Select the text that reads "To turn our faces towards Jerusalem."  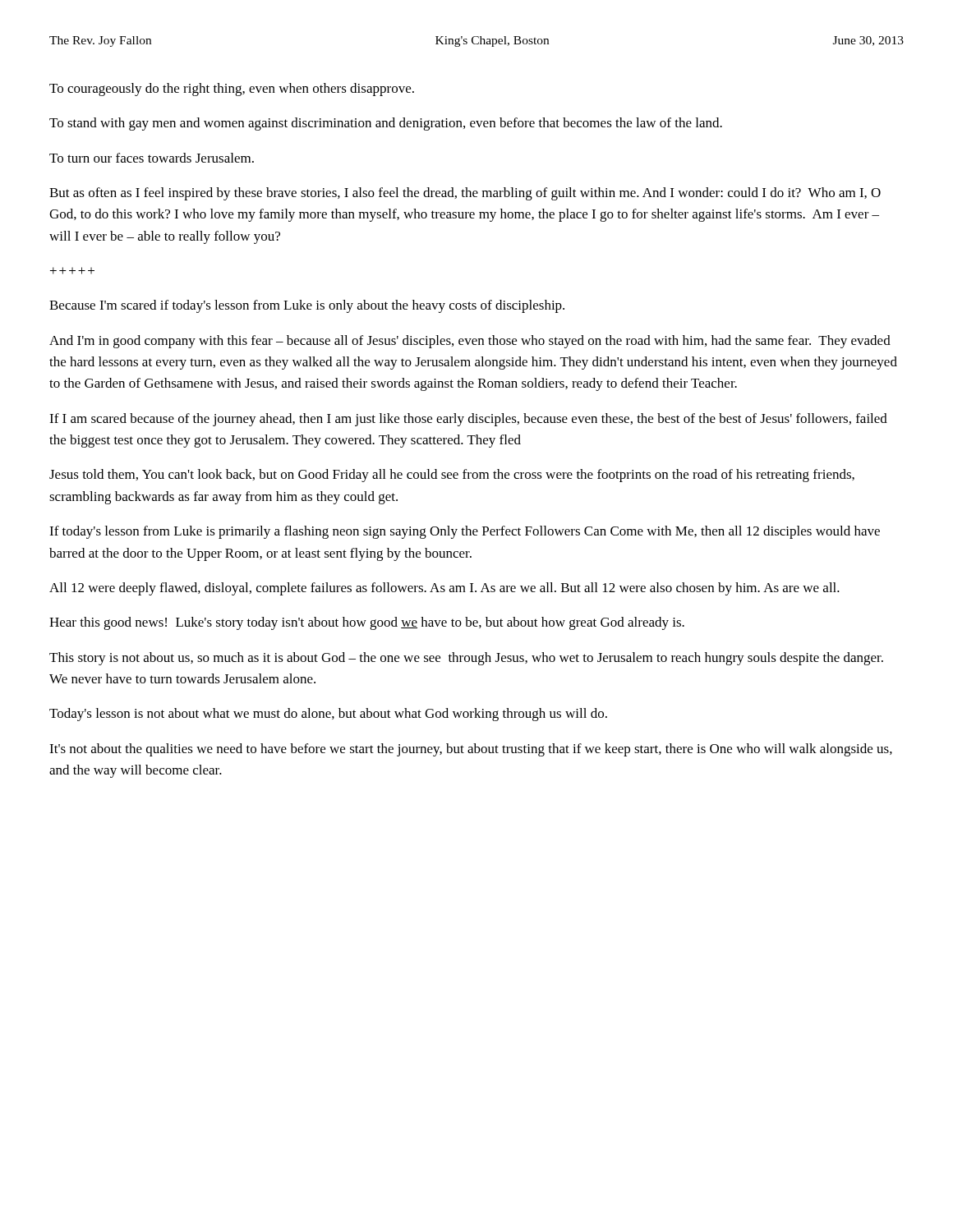(152, 158)
